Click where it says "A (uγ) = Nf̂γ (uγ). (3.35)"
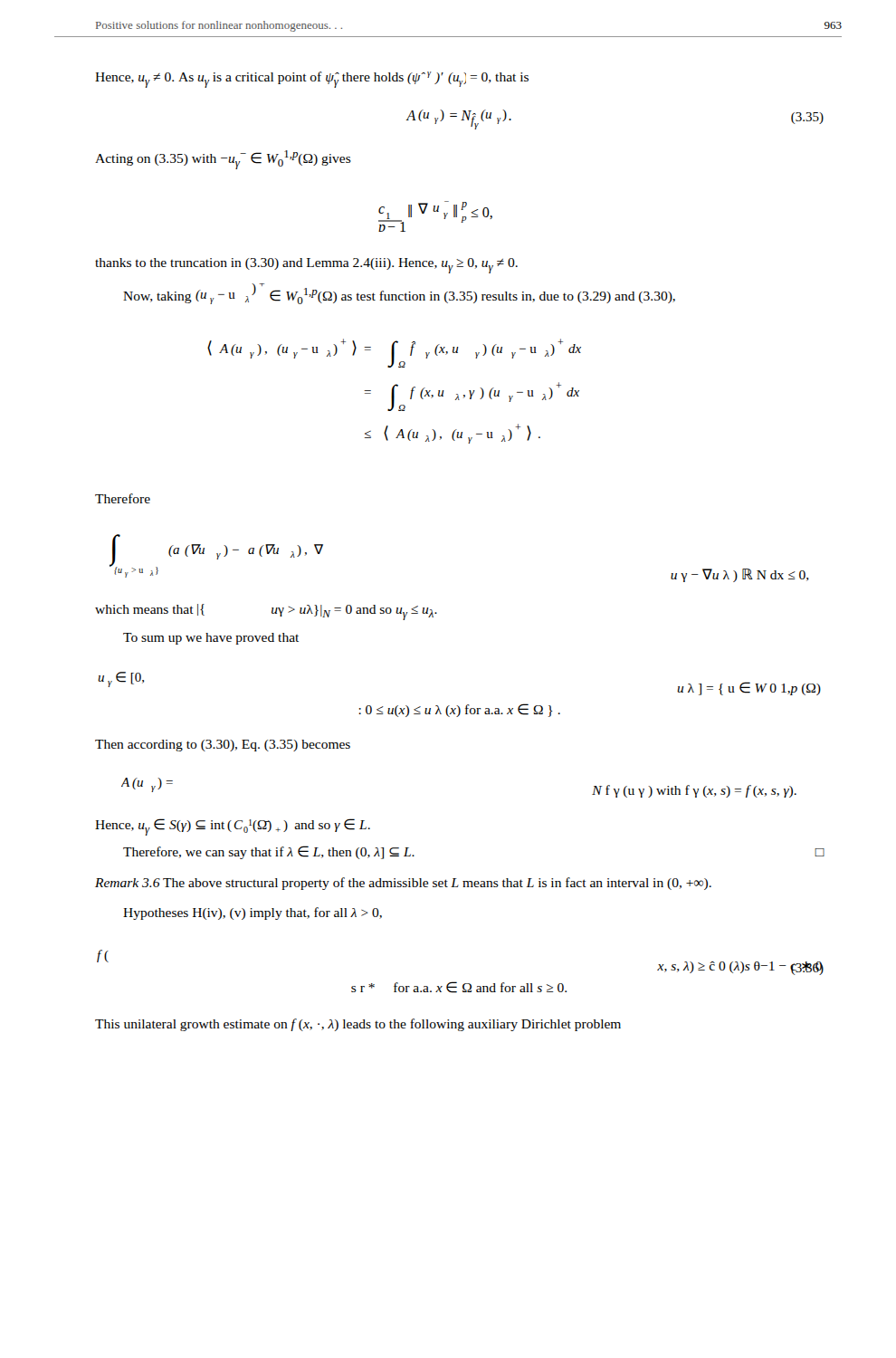This screenshot has height=1358, width=896. 469,118
